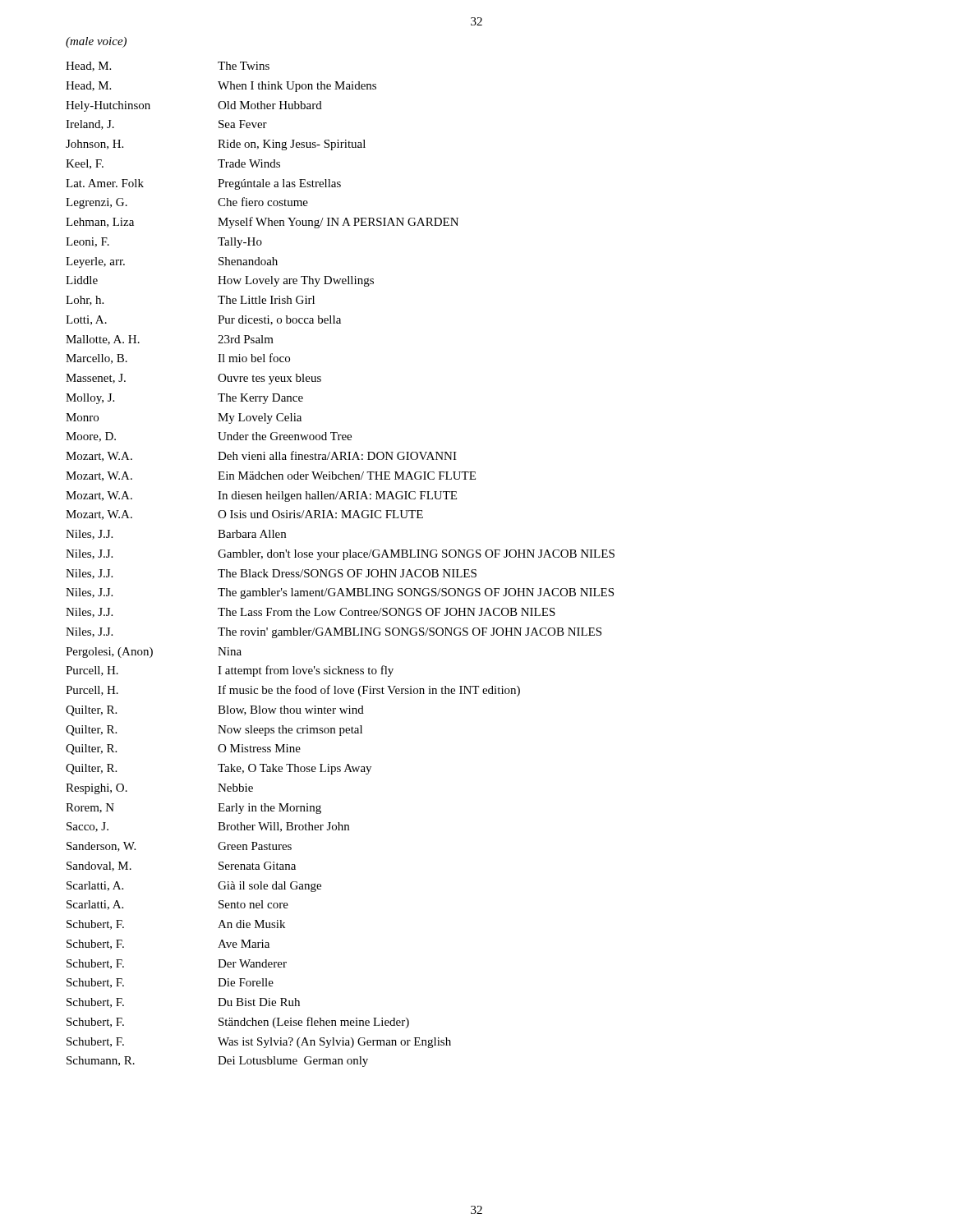Point to the passage starting "Hely-Hutchinson Old Mother Hubbard"
953x1232 pixels.
click(x=113, y=106)
